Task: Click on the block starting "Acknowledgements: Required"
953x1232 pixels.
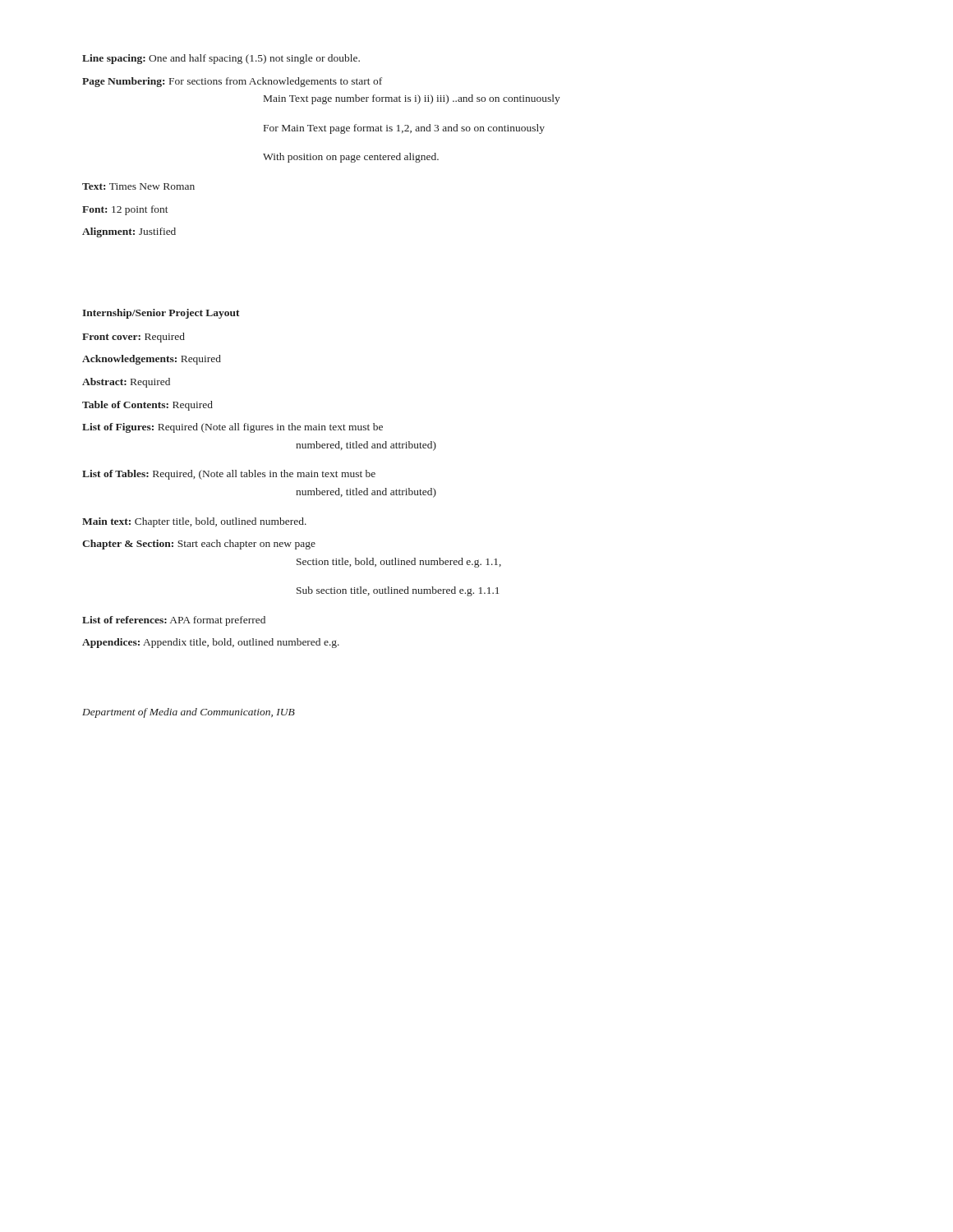Action: tap(152, 359)
